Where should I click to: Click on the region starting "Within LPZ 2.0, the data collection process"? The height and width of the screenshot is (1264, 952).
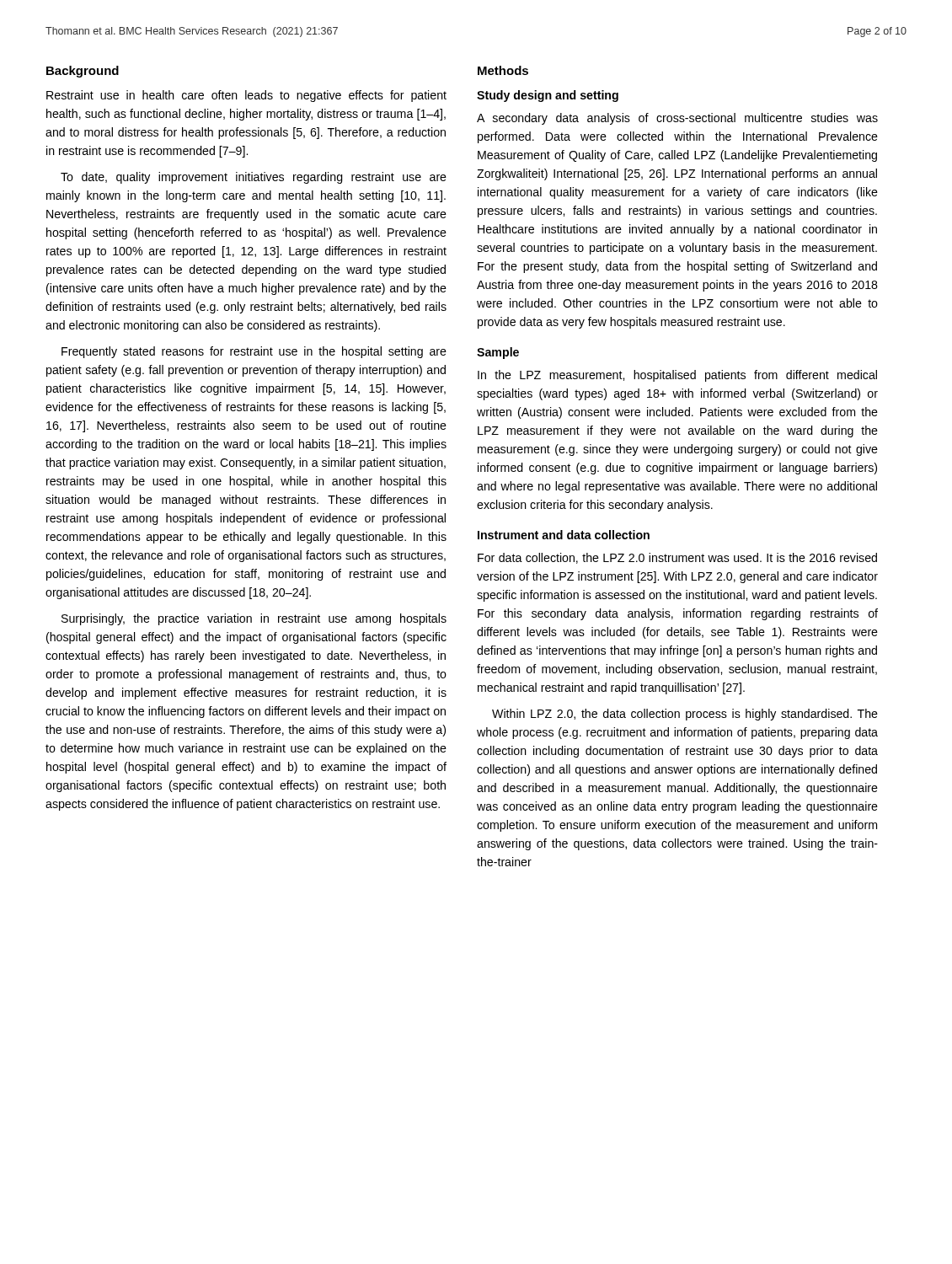(x=677, y=788)
